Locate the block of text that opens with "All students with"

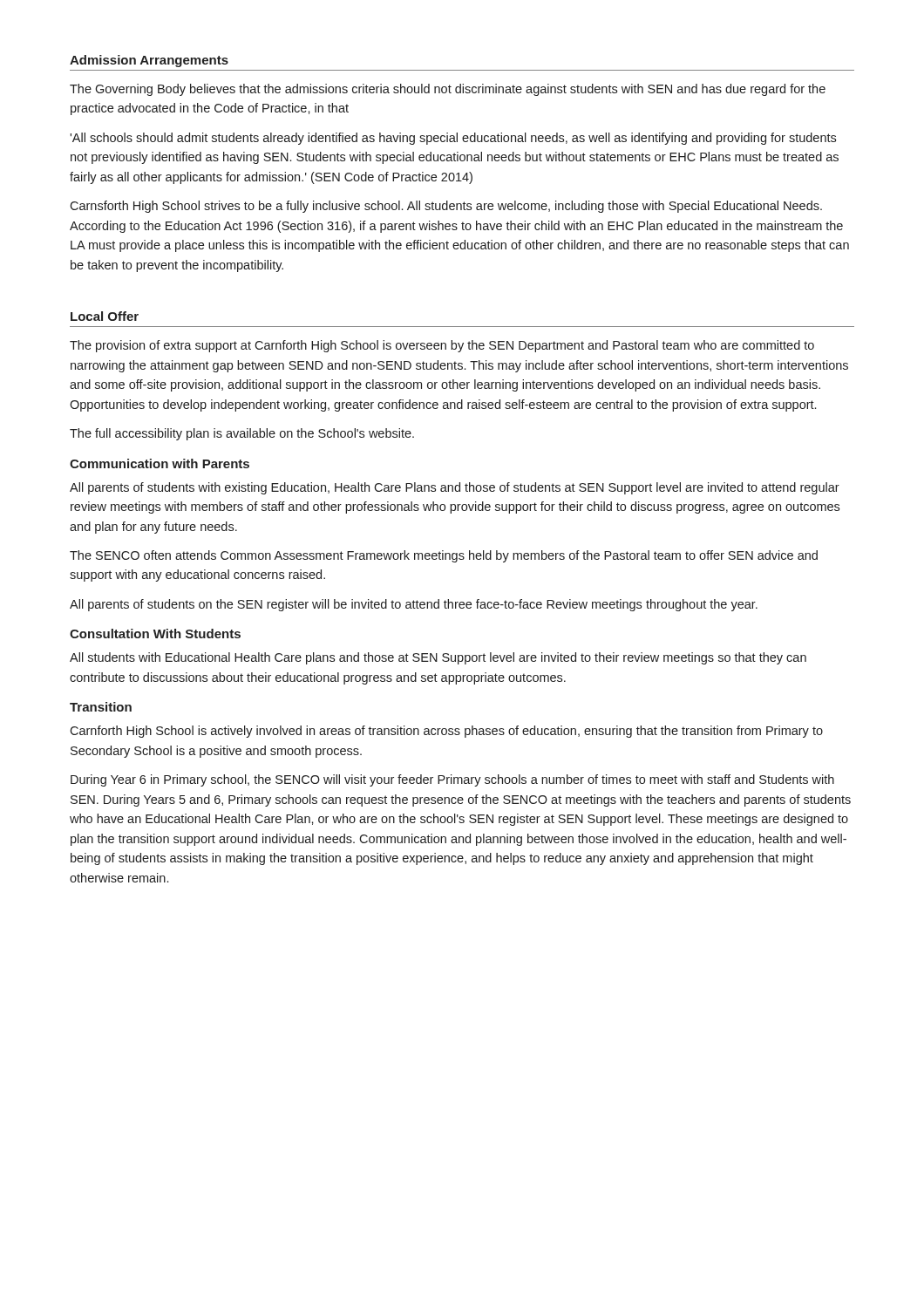coord(438,668)
